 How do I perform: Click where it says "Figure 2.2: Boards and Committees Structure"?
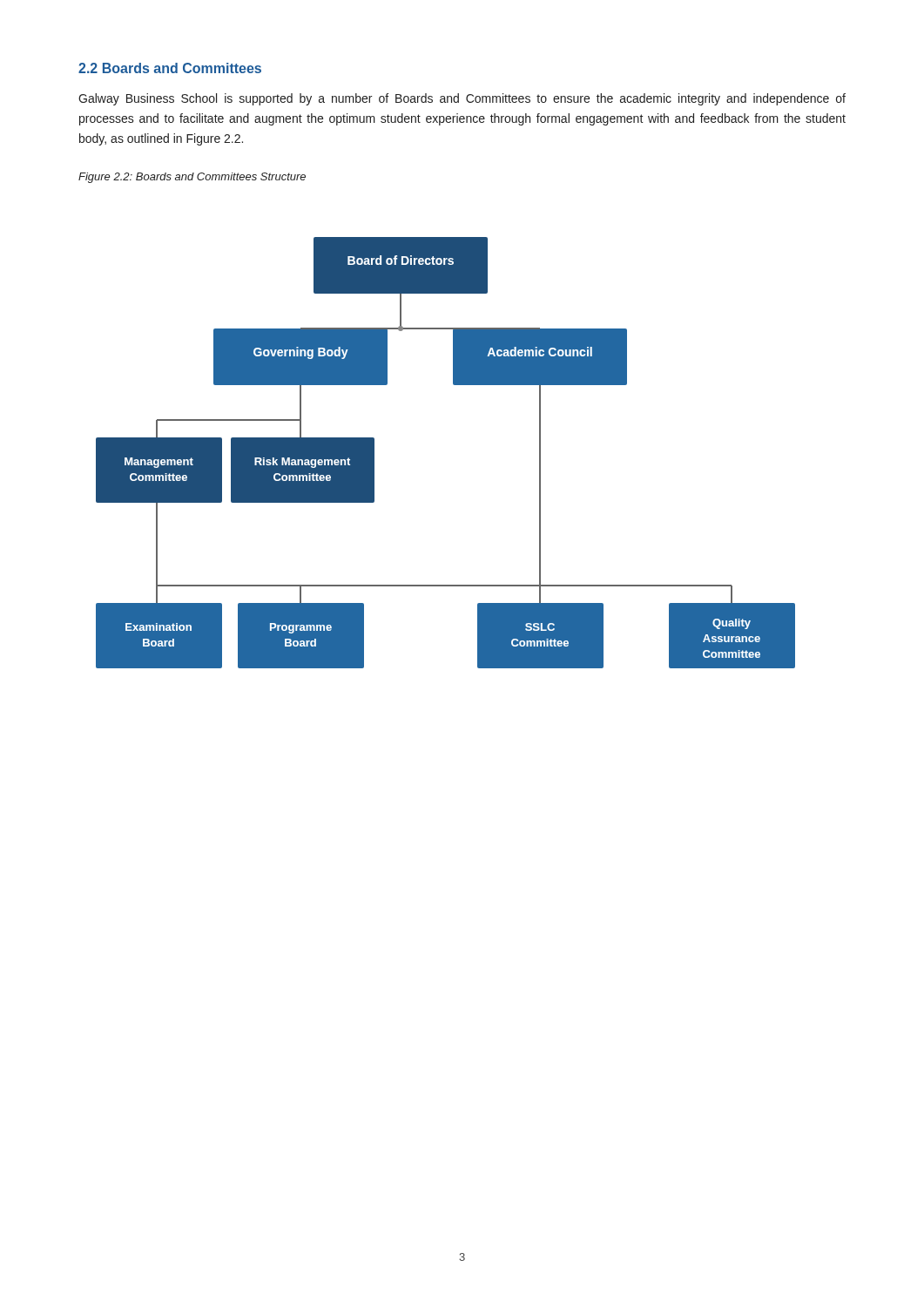coord(192,177)
